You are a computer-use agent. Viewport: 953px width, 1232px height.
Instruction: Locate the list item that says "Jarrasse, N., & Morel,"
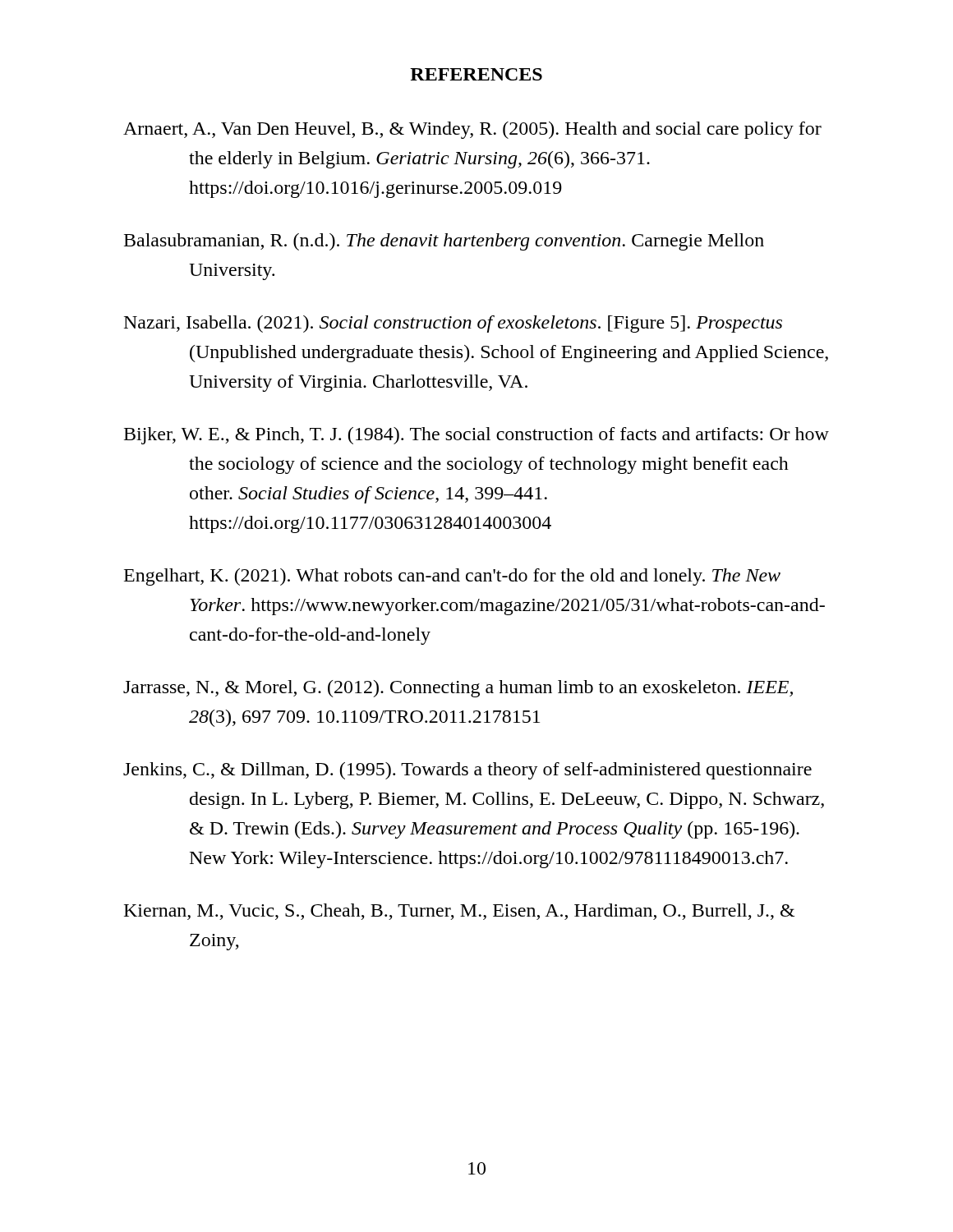pos(459,701)
